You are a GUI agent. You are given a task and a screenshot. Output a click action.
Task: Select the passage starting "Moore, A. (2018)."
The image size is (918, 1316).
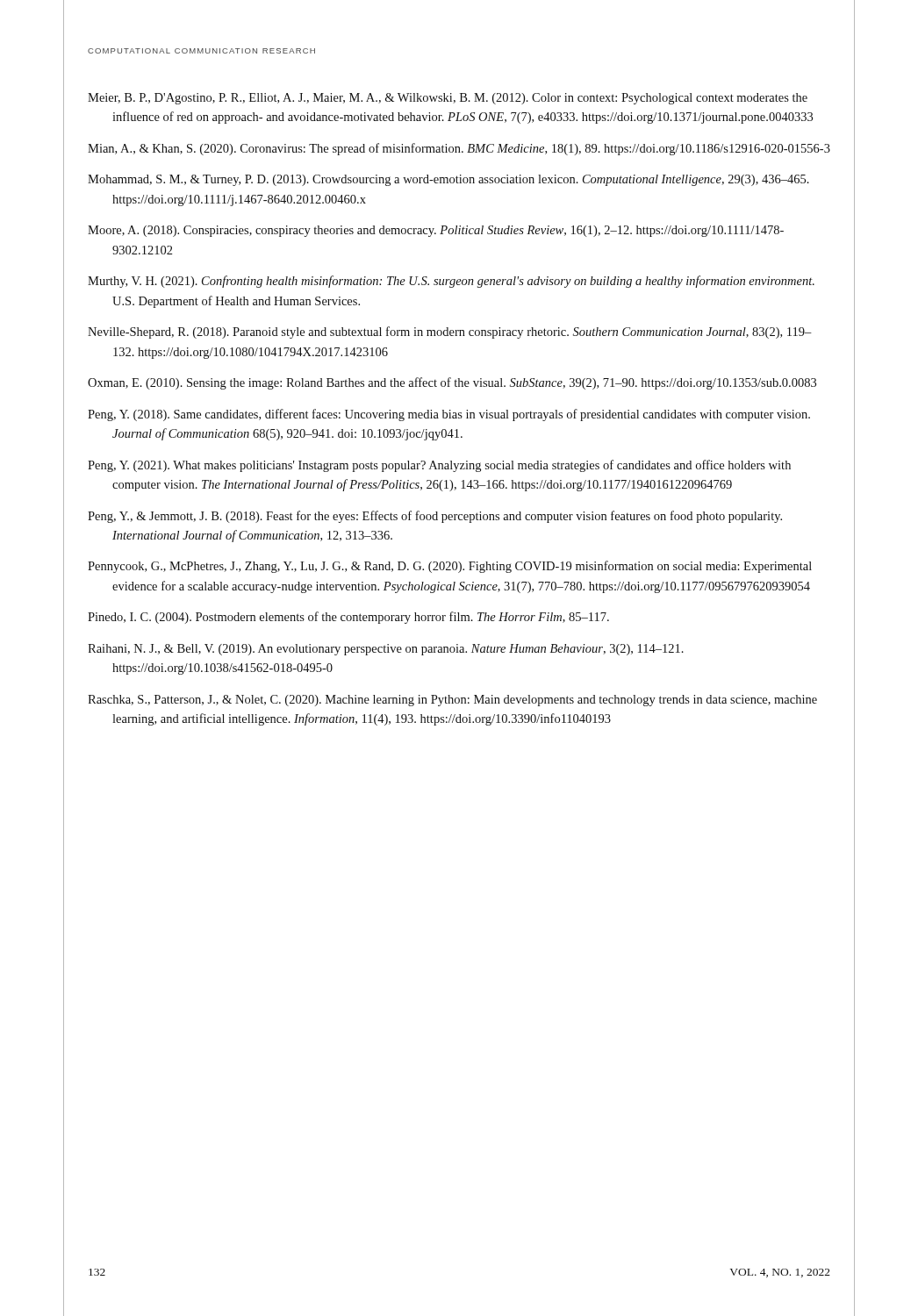click(x=436, y=240)
